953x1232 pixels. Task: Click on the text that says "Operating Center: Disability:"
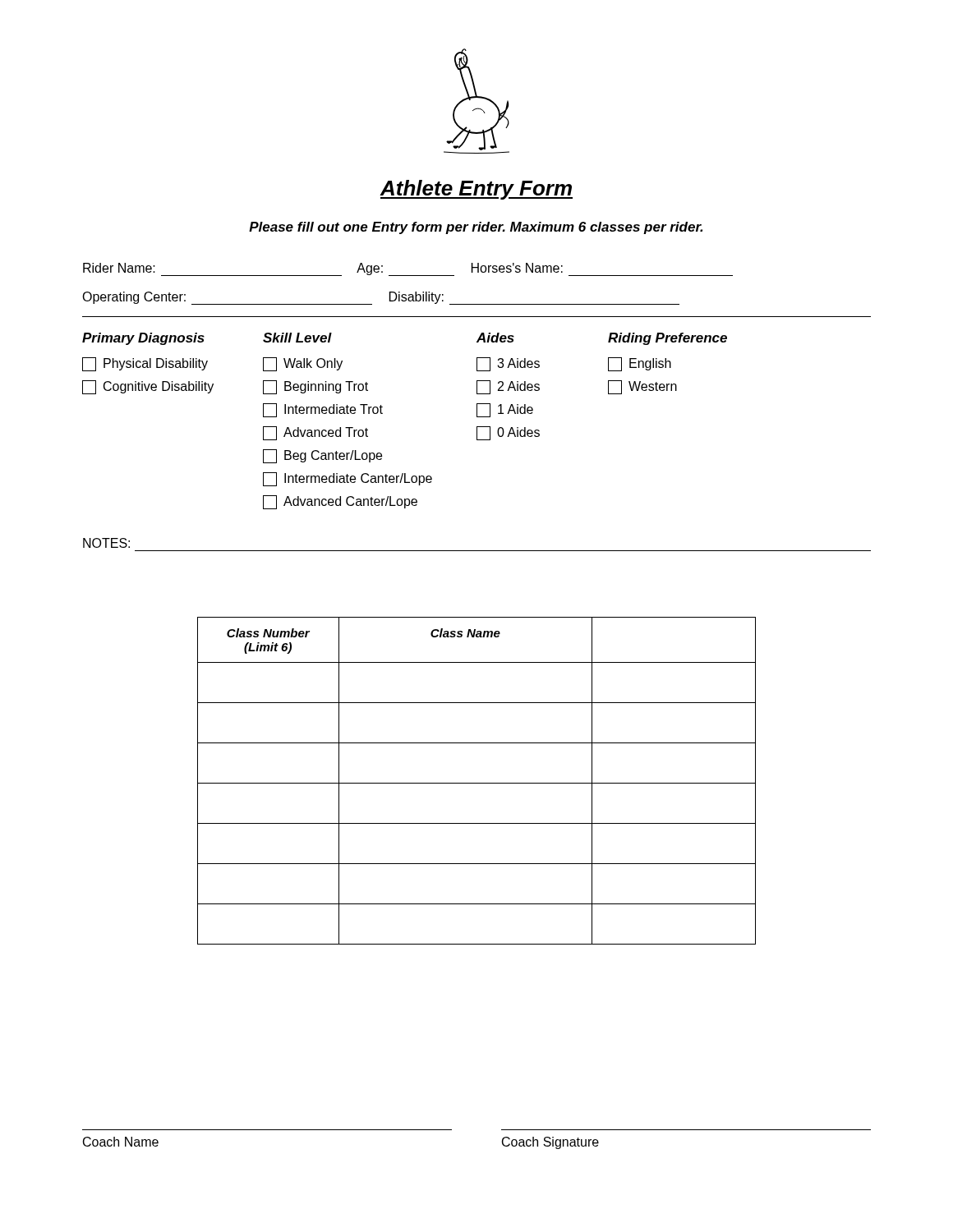pyautogui.click(x=381, y=296)
